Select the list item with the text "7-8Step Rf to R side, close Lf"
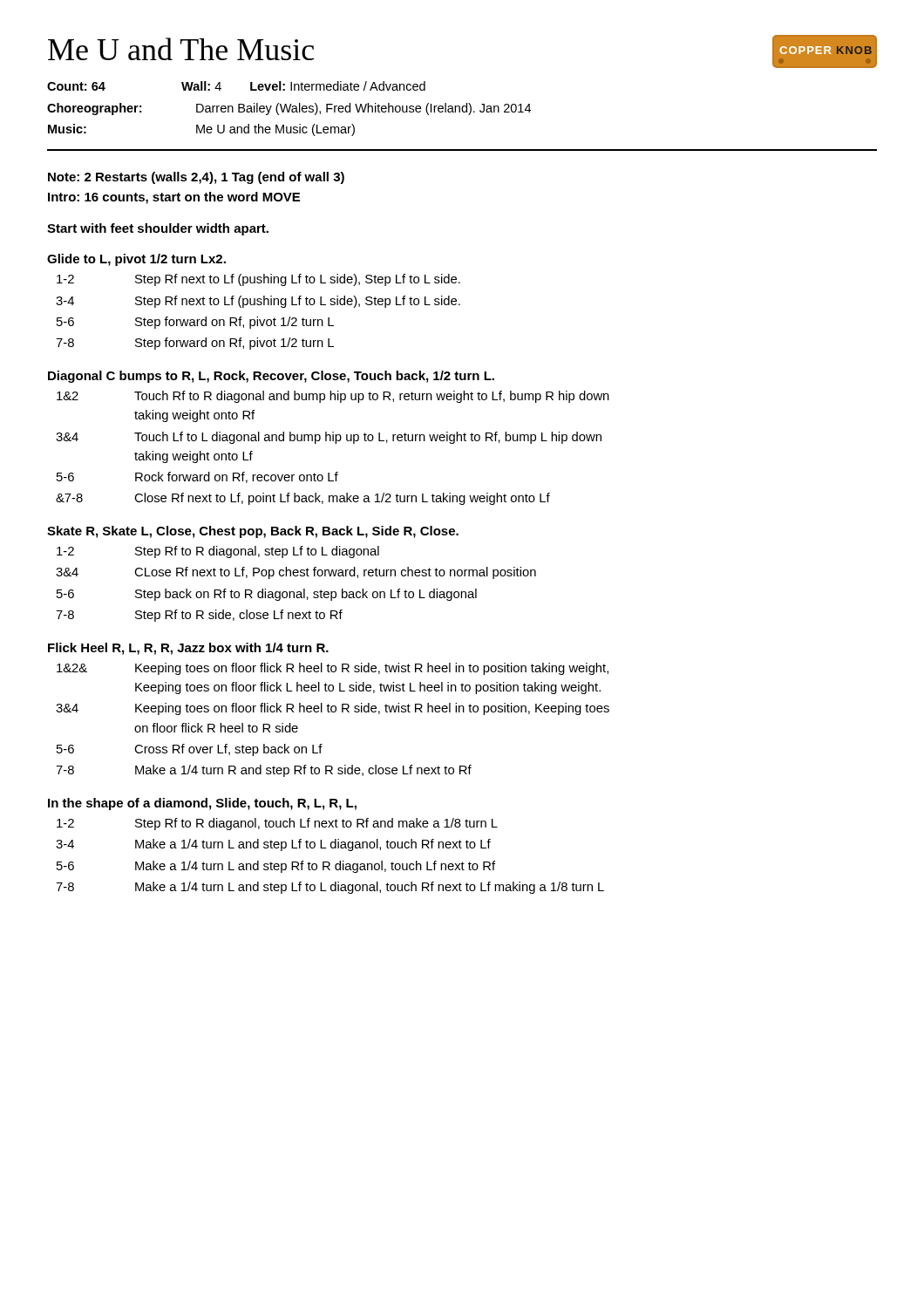The image size is (924, 1308). click(x=199, y=616)
